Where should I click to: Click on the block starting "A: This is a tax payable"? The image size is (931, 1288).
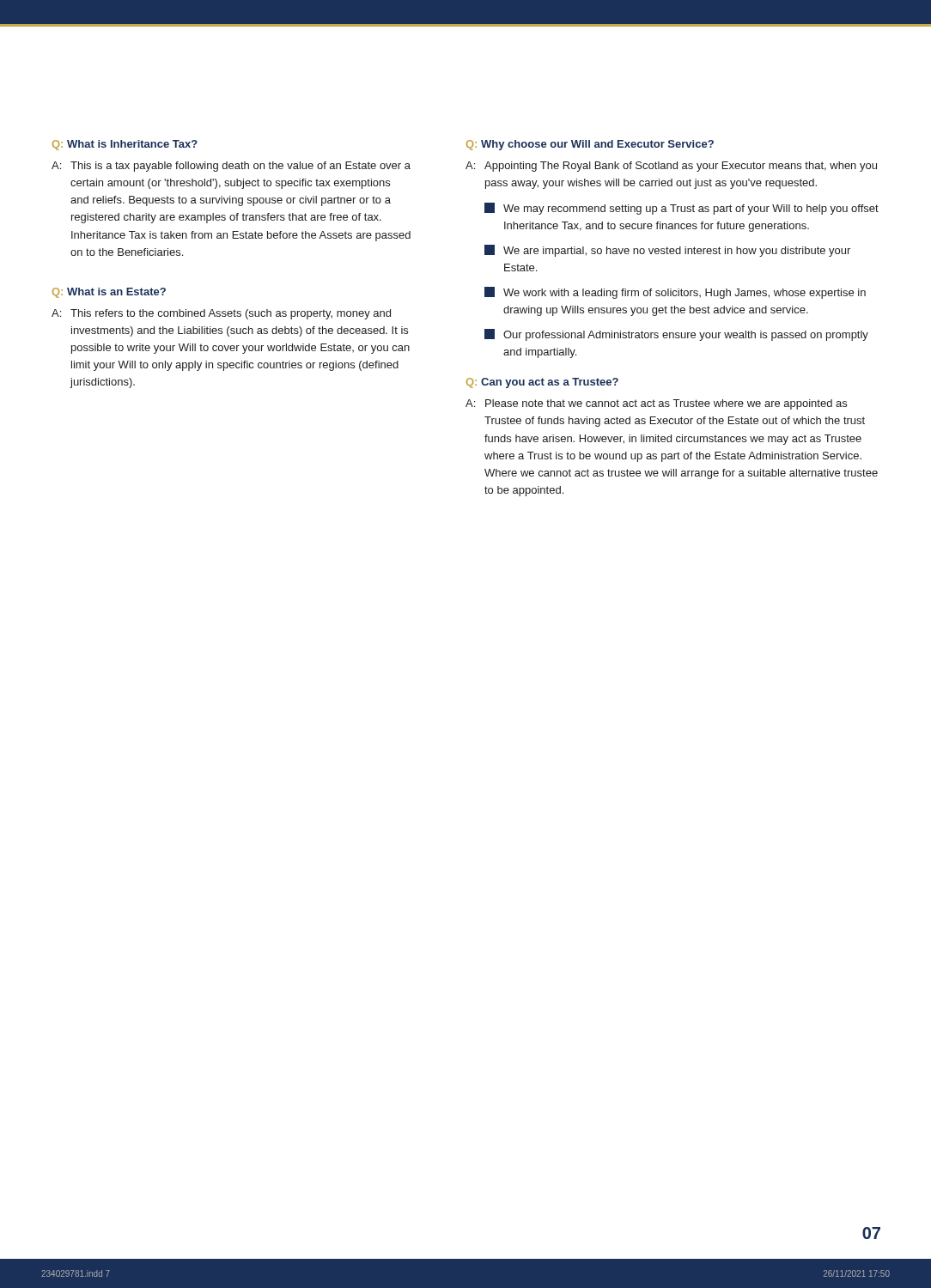pyautogui.click(x=232, y=209)
